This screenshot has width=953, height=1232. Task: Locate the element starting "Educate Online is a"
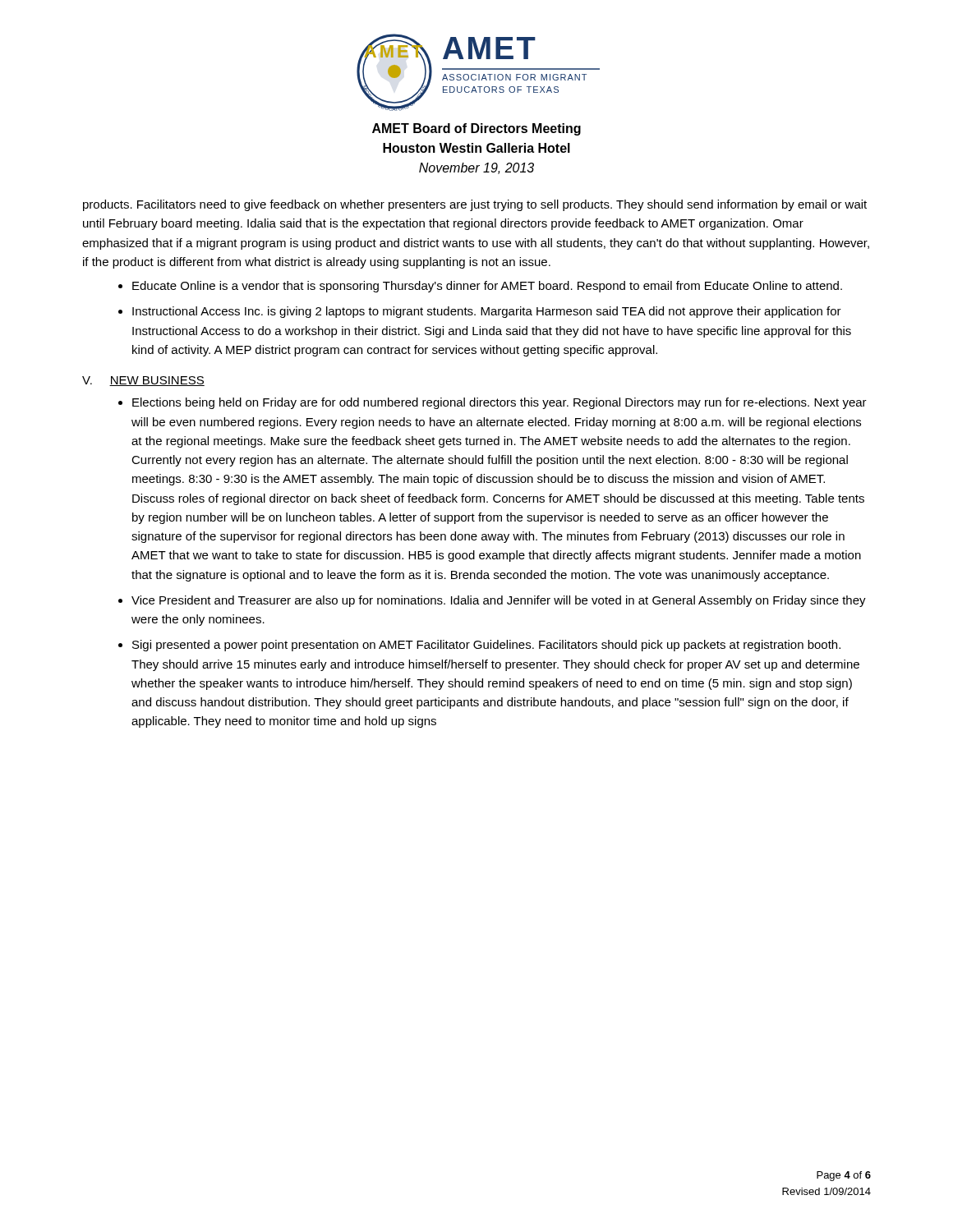coord(487,285)
